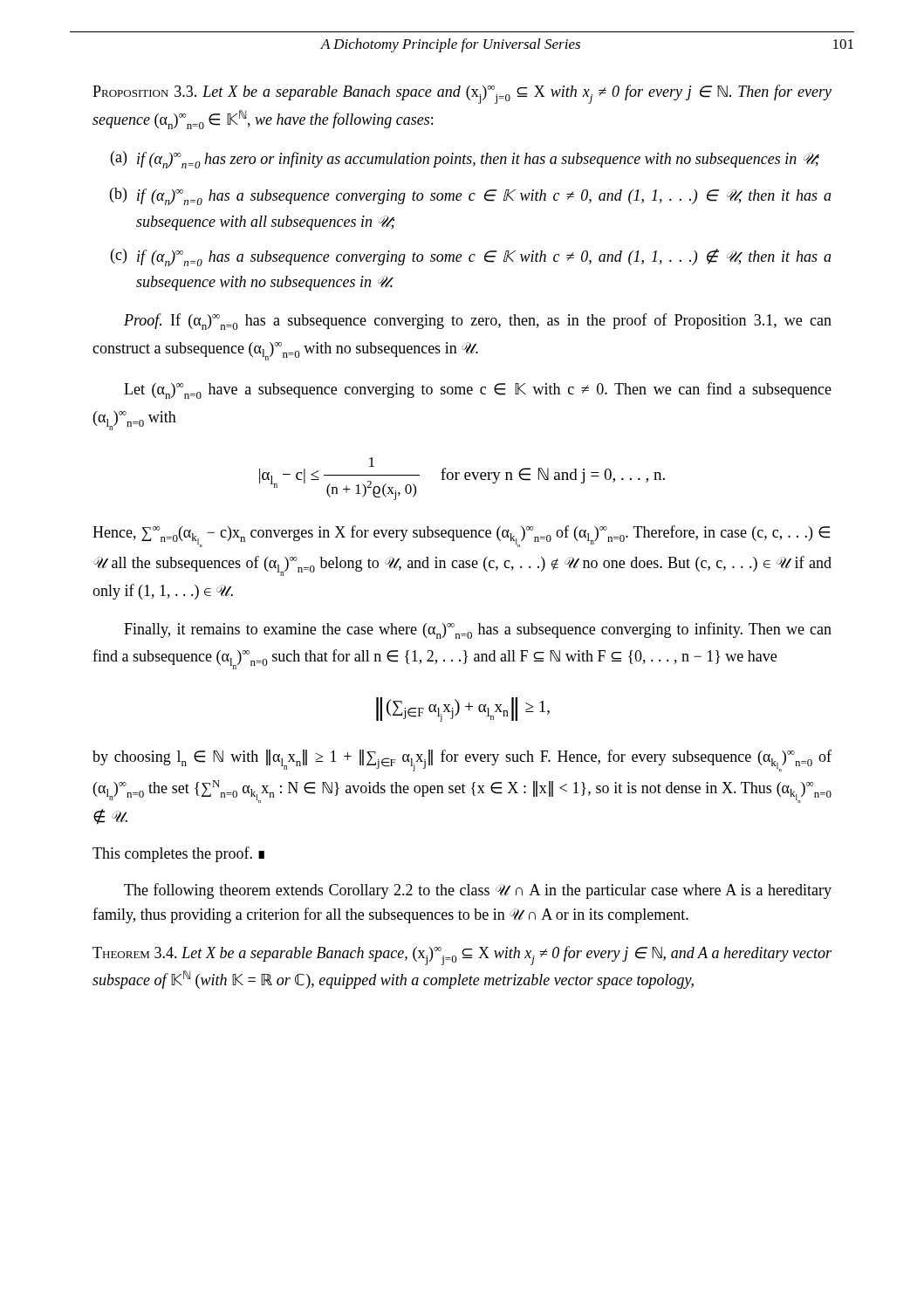The image size is (924, 1309).
Task: Click on the text block with the text "Hence, ∑∞n=0(αkln − c)xn converges"
Action: click(x=462, y=560)
